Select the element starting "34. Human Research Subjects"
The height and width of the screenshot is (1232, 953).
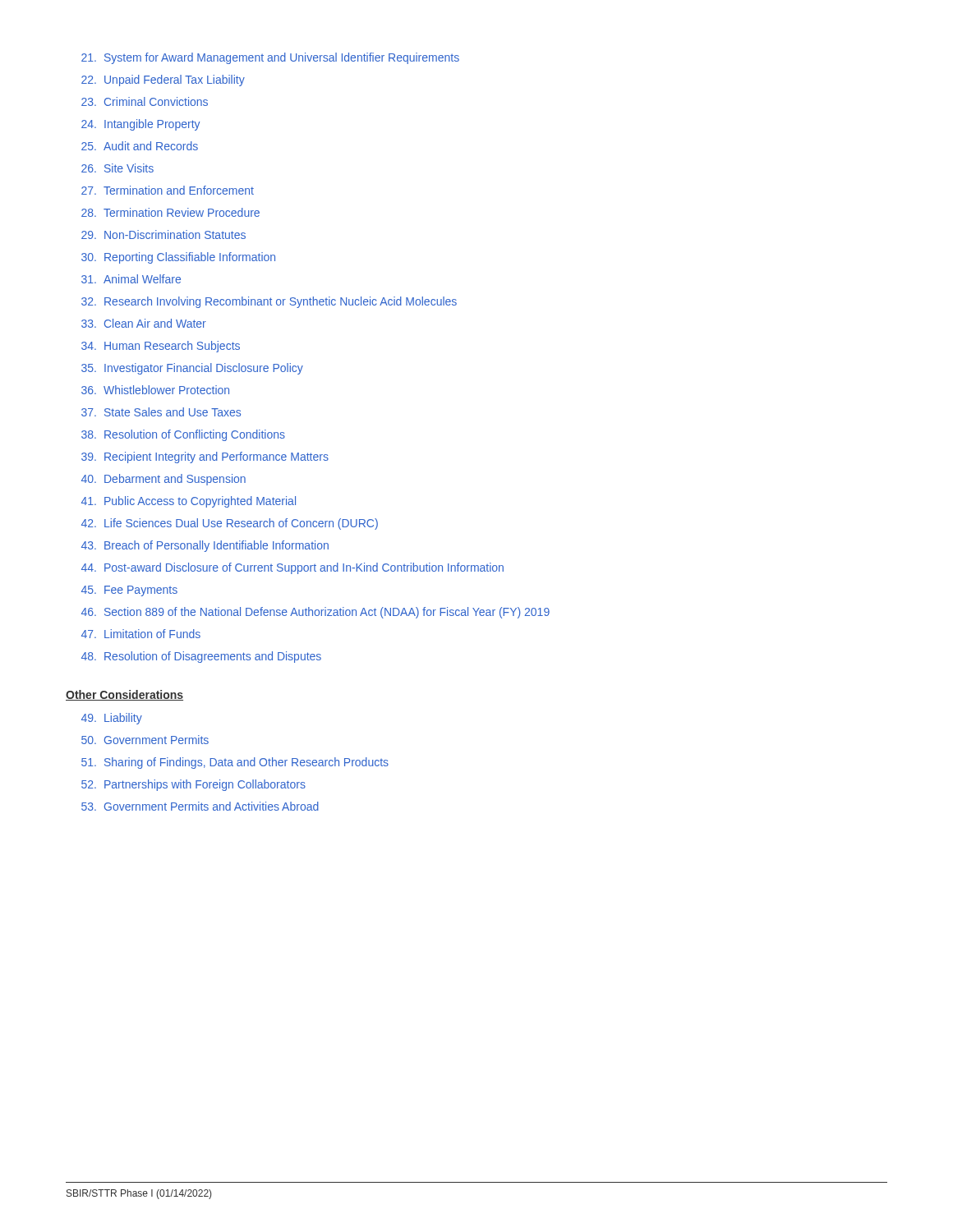[x=153, y=346]
